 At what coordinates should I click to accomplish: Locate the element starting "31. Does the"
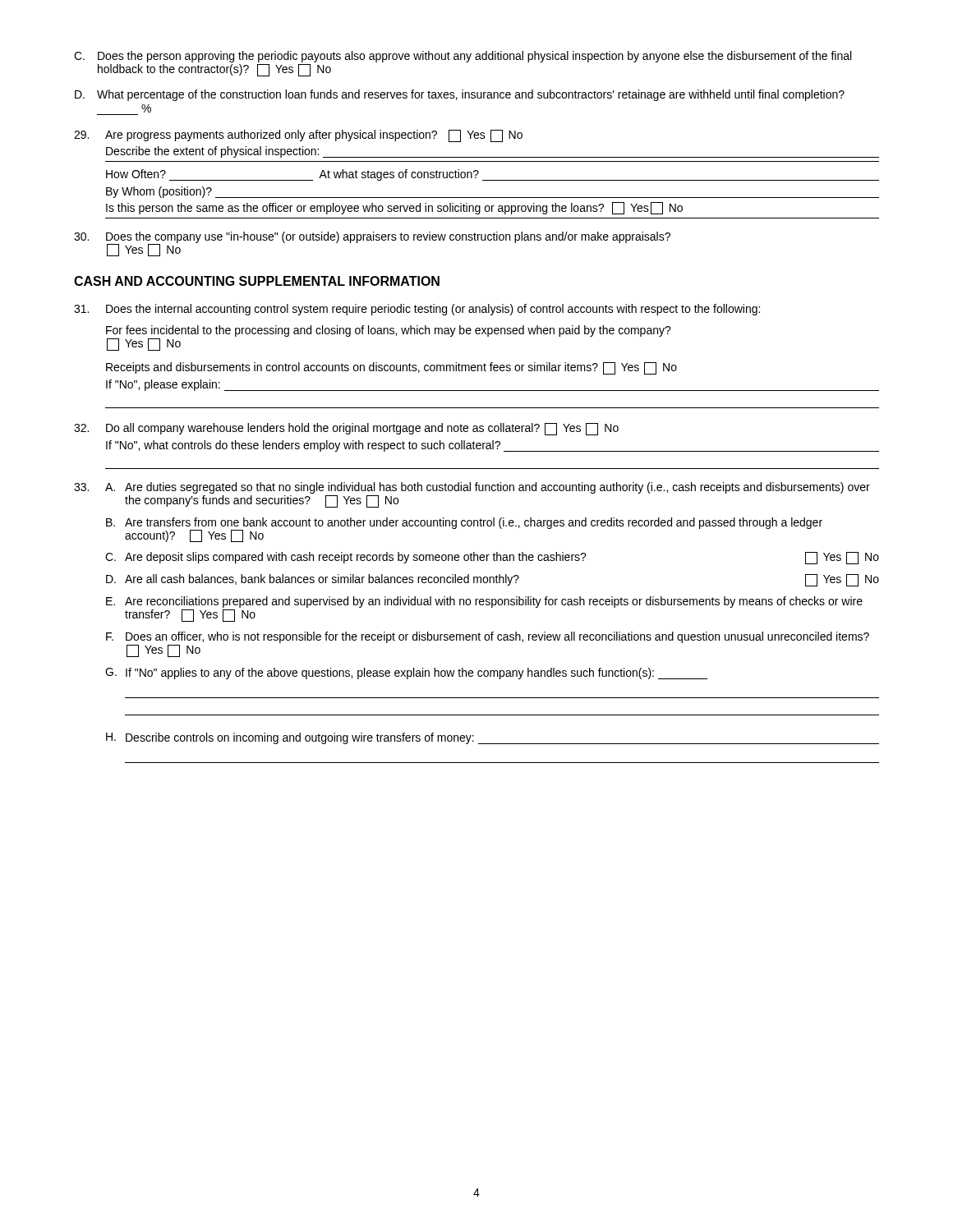[418, 309]
